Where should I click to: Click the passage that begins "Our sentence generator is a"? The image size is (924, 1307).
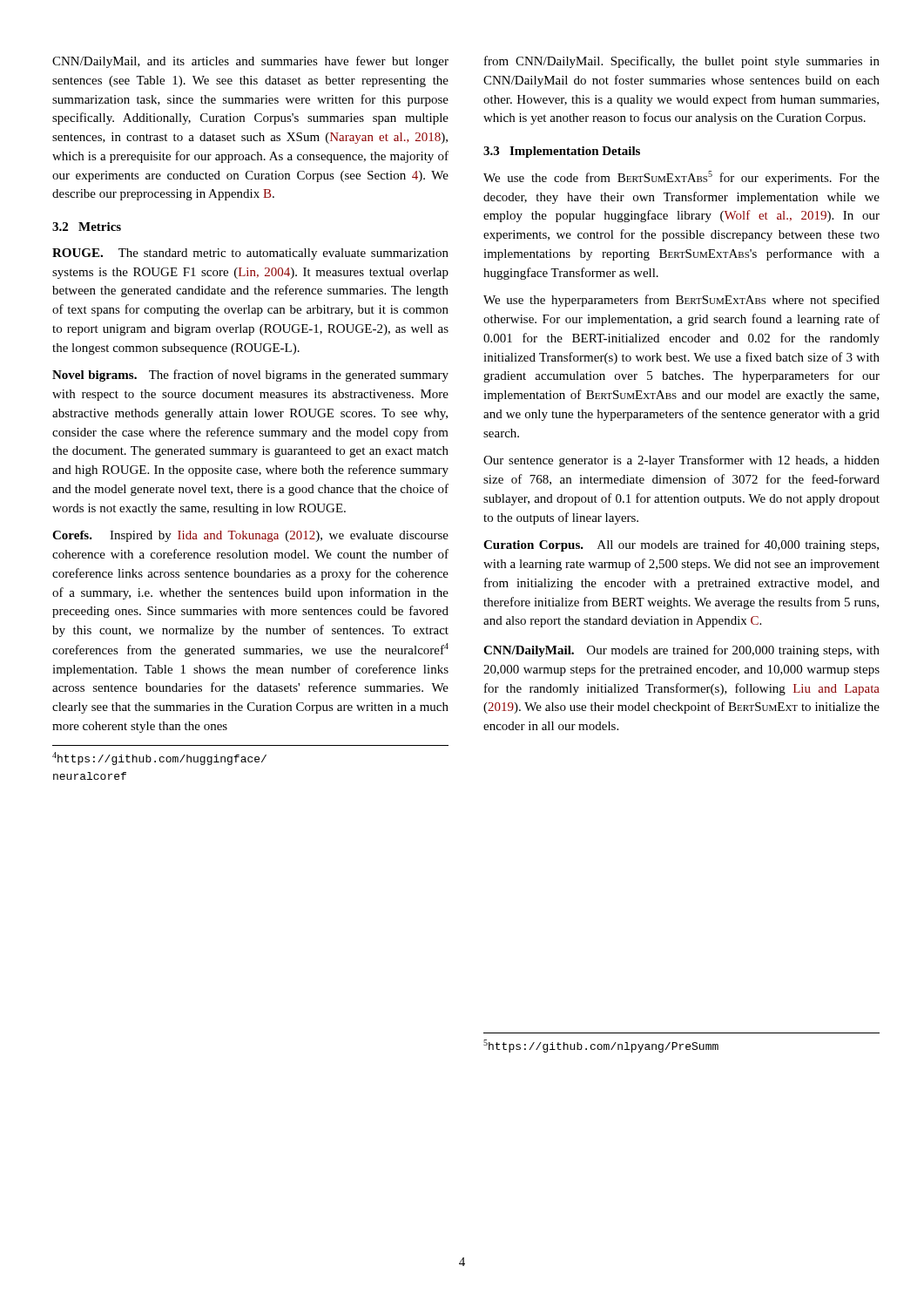pyautogui.click(x=681, y=489)
